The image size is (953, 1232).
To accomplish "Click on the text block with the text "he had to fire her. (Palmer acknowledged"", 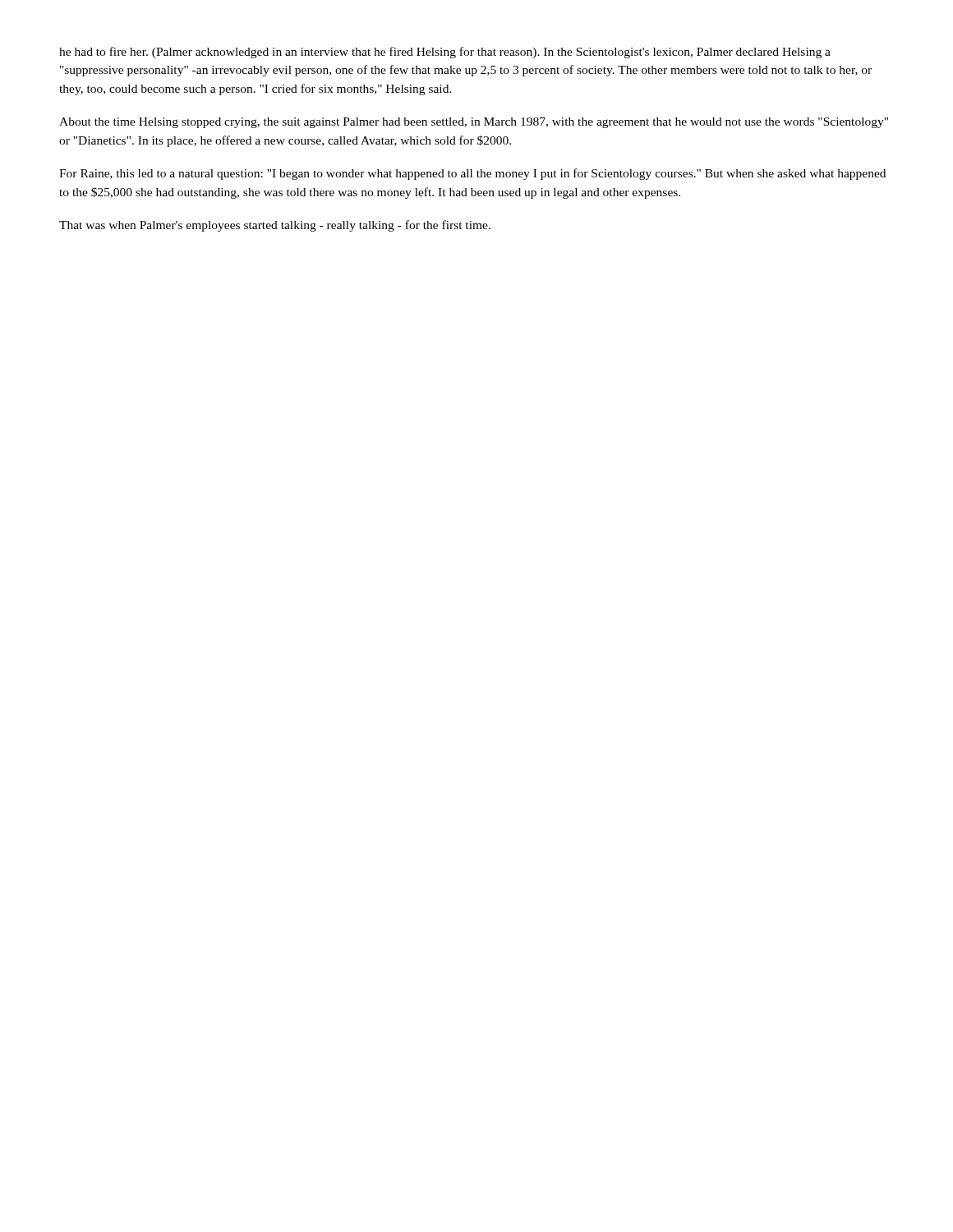I will pos(465,70).
